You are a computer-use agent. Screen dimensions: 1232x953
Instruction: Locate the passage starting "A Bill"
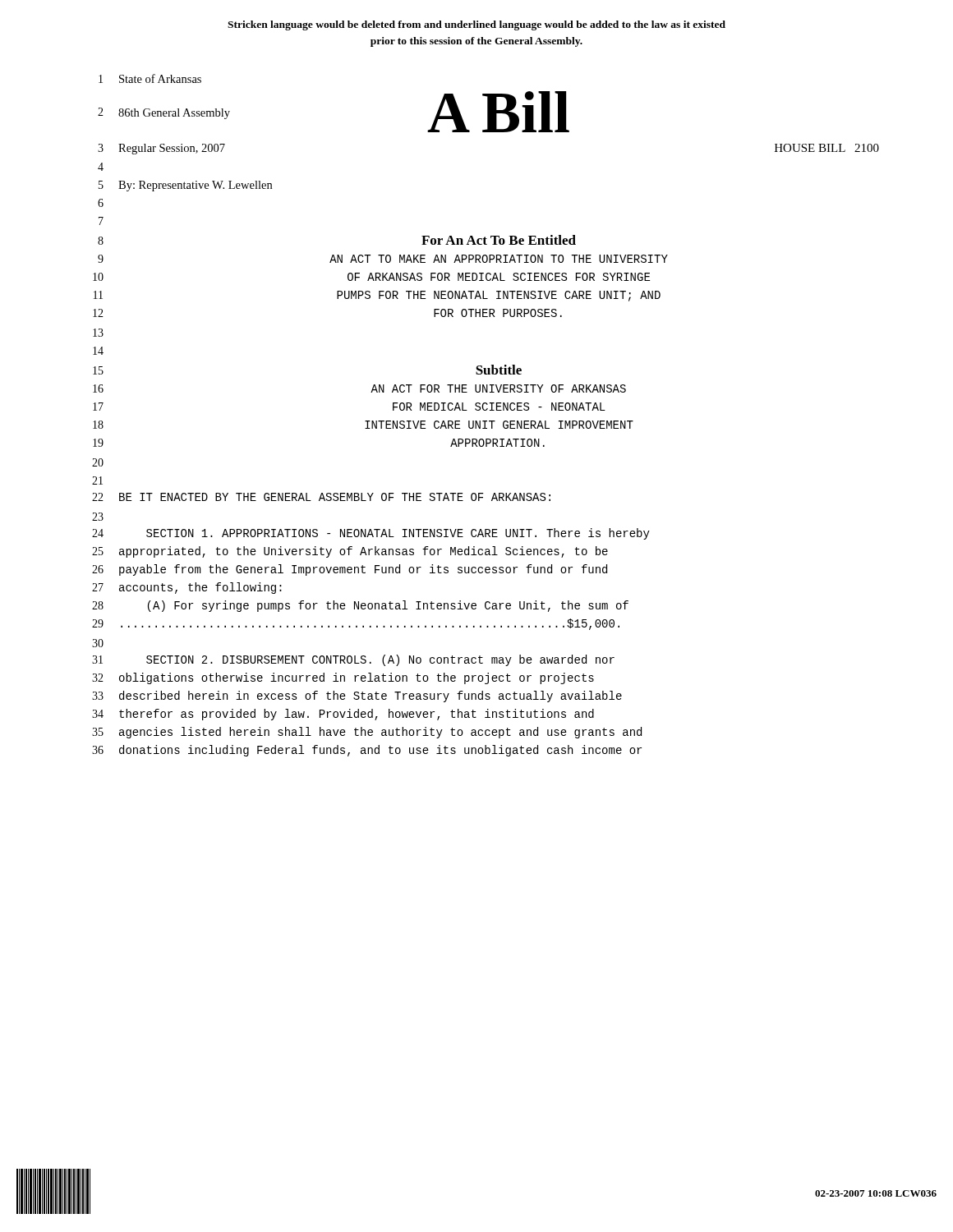[499, 113]
